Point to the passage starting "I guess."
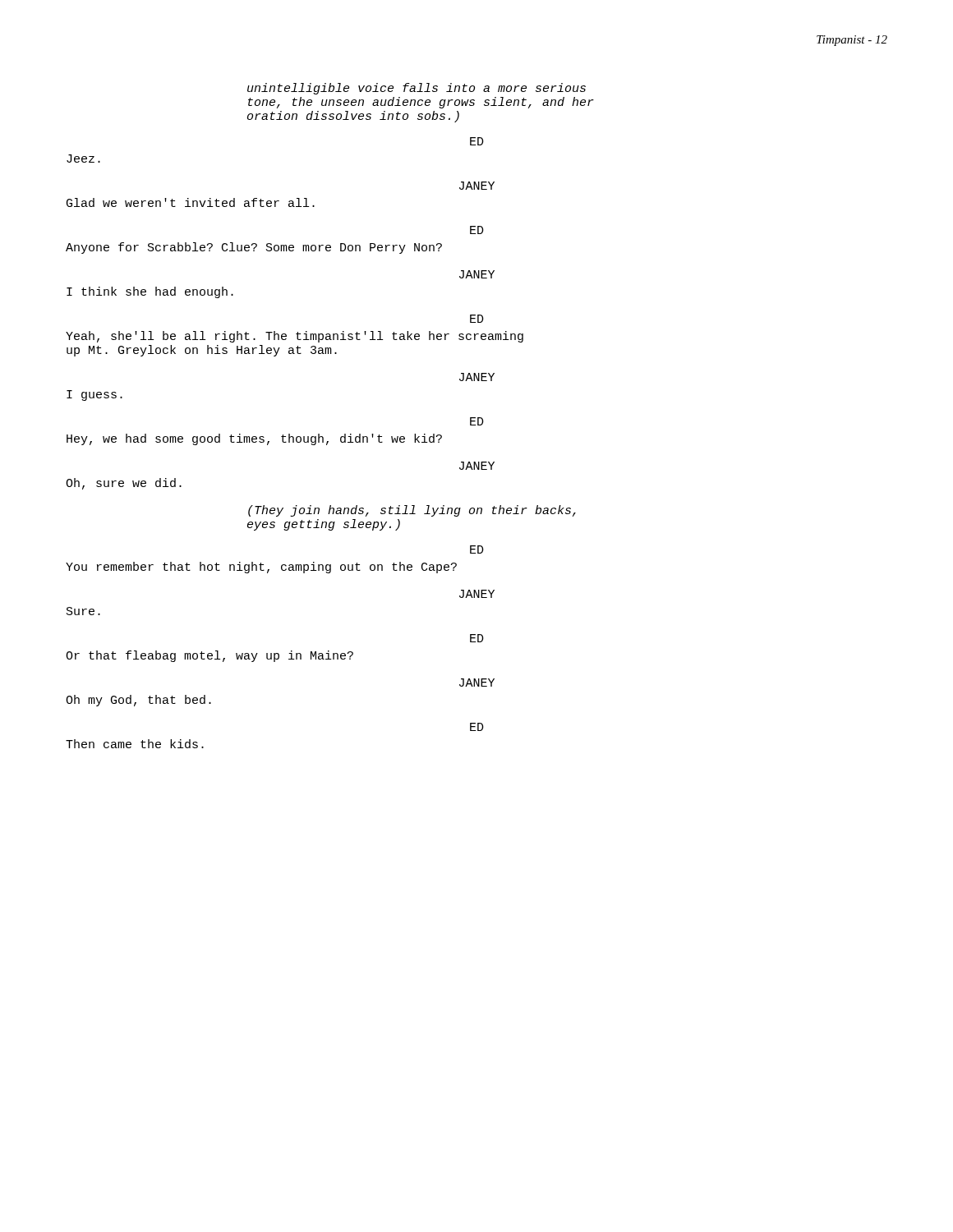The height and width of the screenshot is (1232, 953). tap(95, 395)
